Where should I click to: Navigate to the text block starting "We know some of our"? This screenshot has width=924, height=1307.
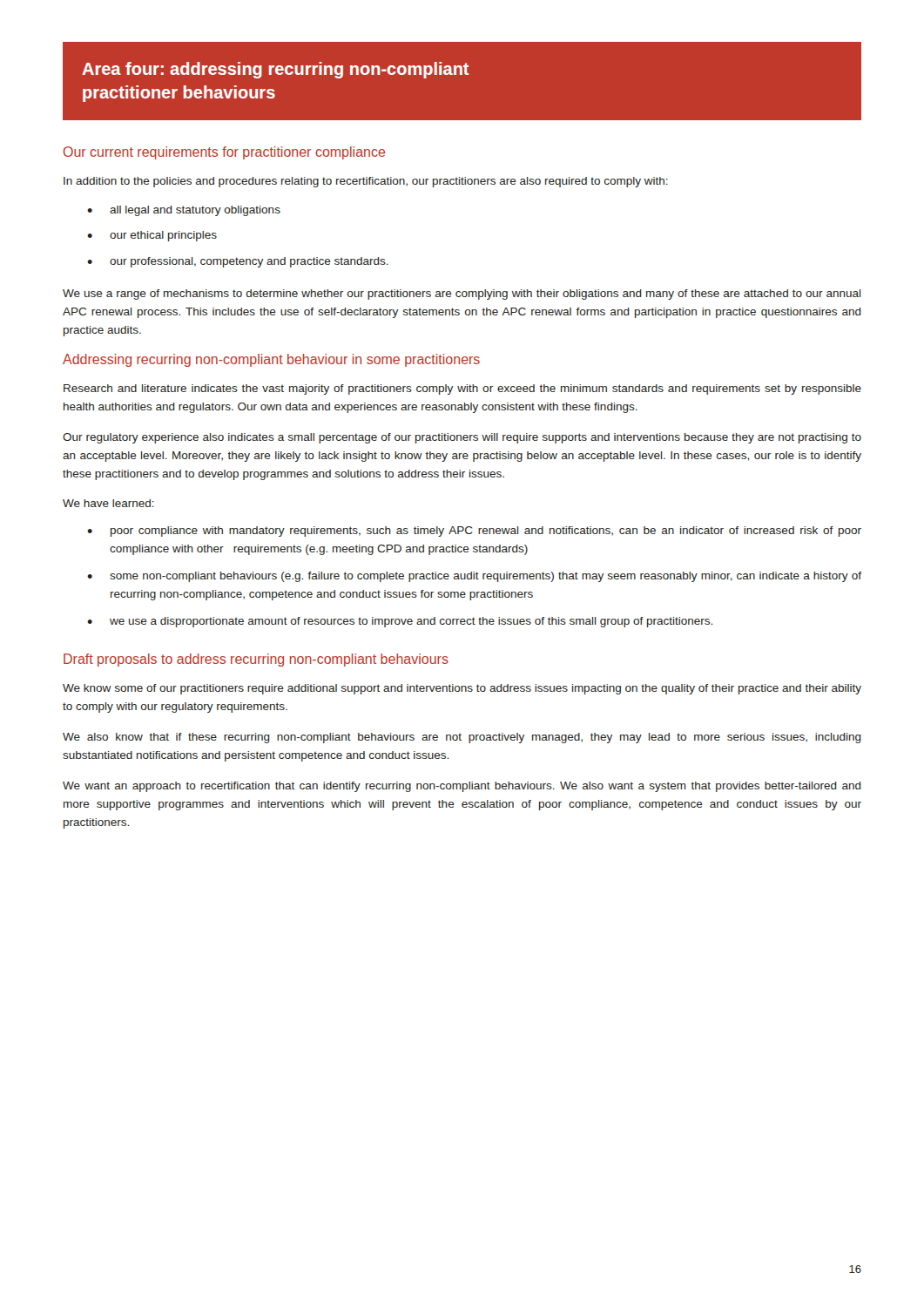pos(462,698)
